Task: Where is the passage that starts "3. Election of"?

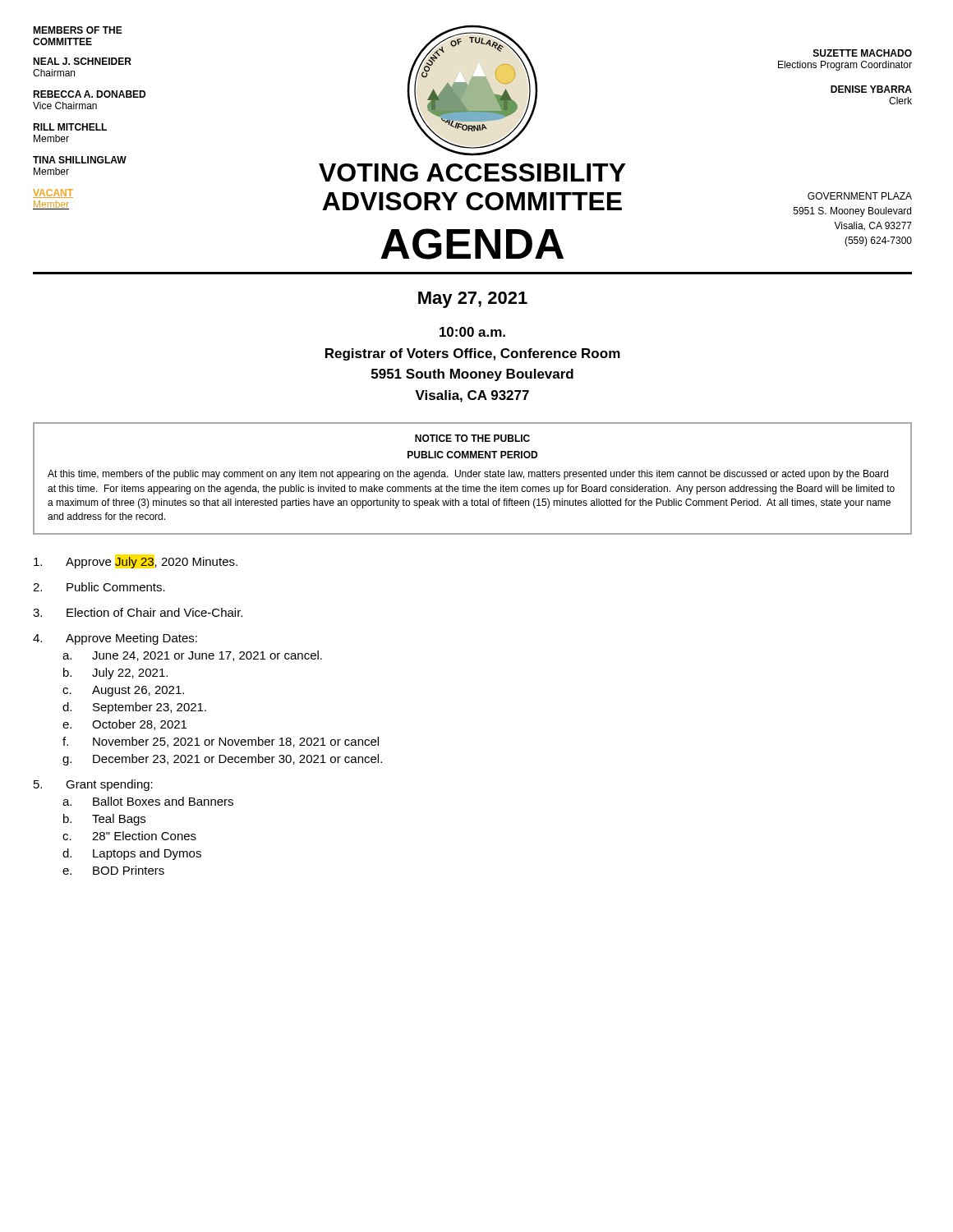Action: click(138, 612)
